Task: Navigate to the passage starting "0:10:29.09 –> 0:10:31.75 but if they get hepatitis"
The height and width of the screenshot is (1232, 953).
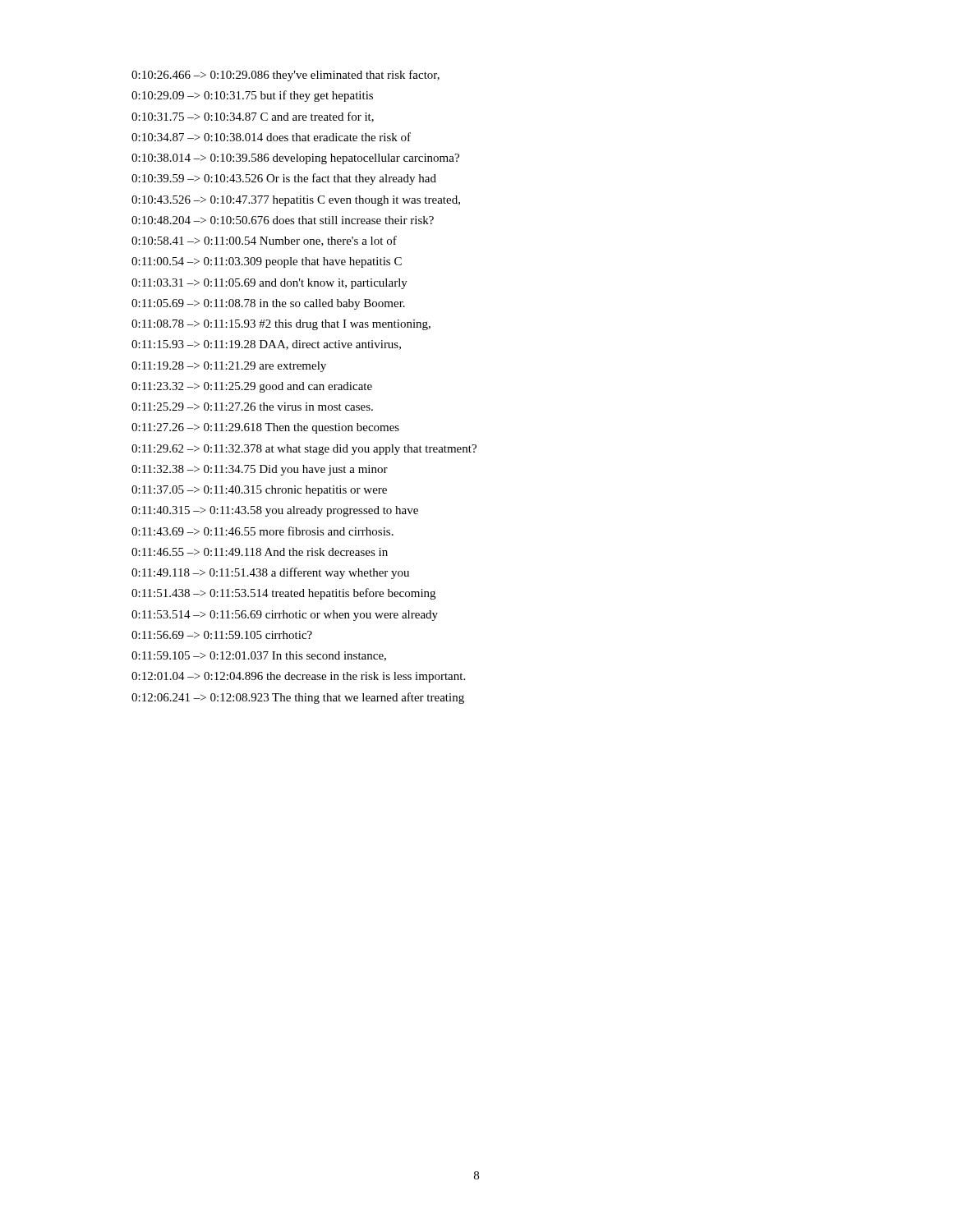Action: [x=252, y=95]
